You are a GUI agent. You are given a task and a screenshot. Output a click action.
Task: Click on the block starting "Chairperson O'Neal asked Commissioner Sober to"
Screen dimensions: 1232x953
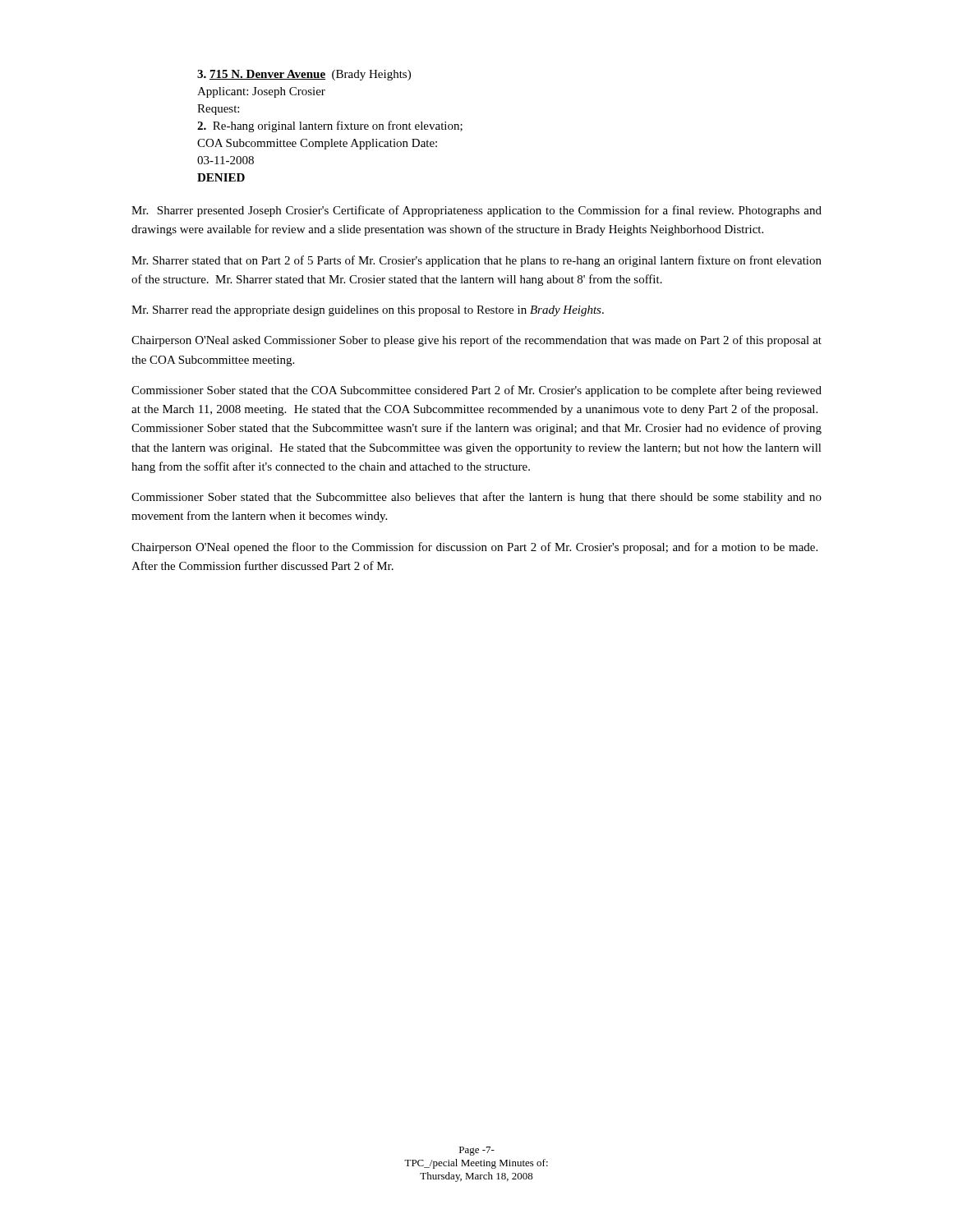(476, 350)
